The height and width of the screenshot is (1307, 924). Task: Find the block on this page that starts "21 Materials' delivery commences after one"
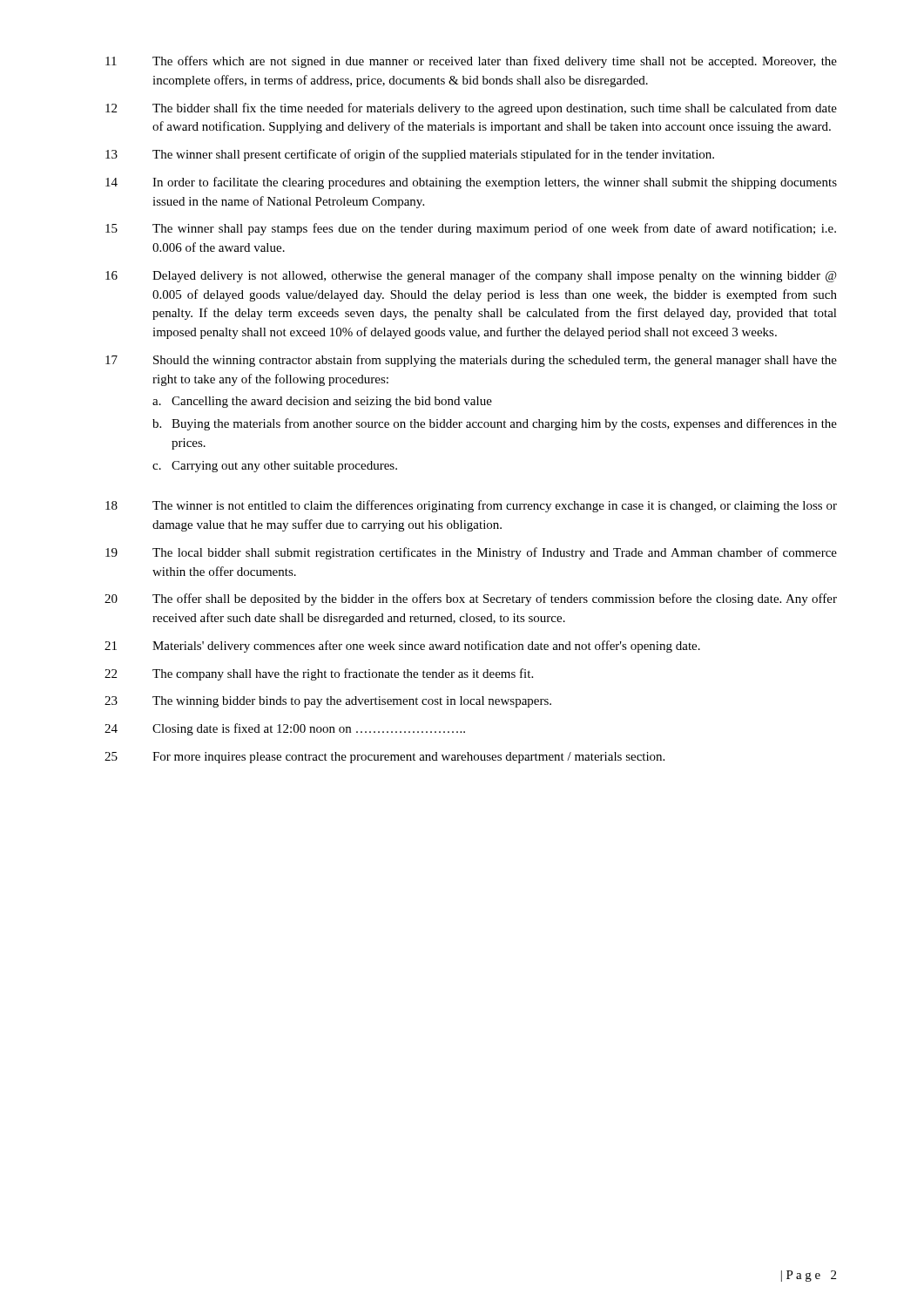coord(471,646)
